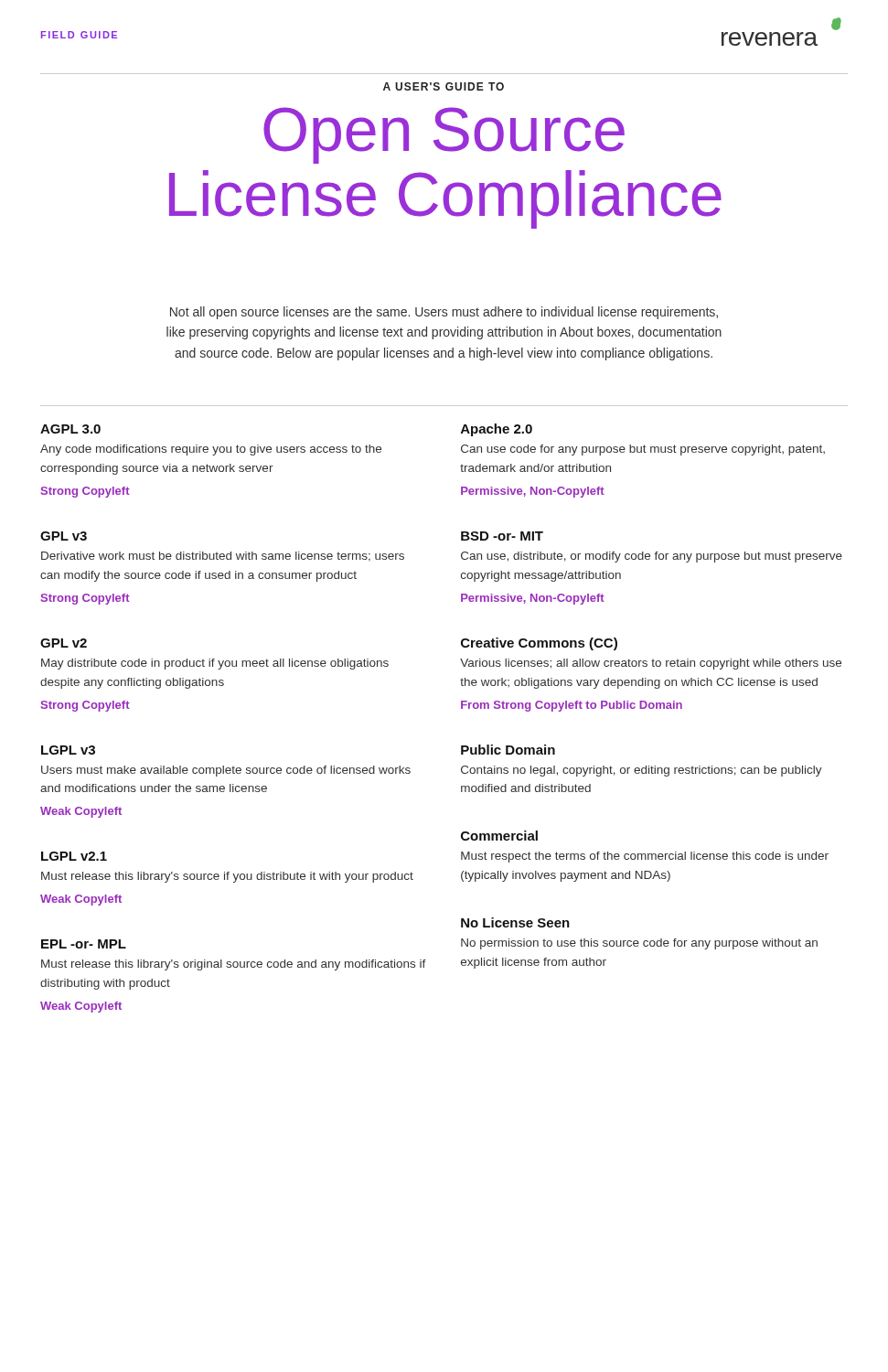Viewport: 888px width, 1372px height.
Task: Select the section header containing "Creative Commons (CC)"
Action: tap(539, 644)
